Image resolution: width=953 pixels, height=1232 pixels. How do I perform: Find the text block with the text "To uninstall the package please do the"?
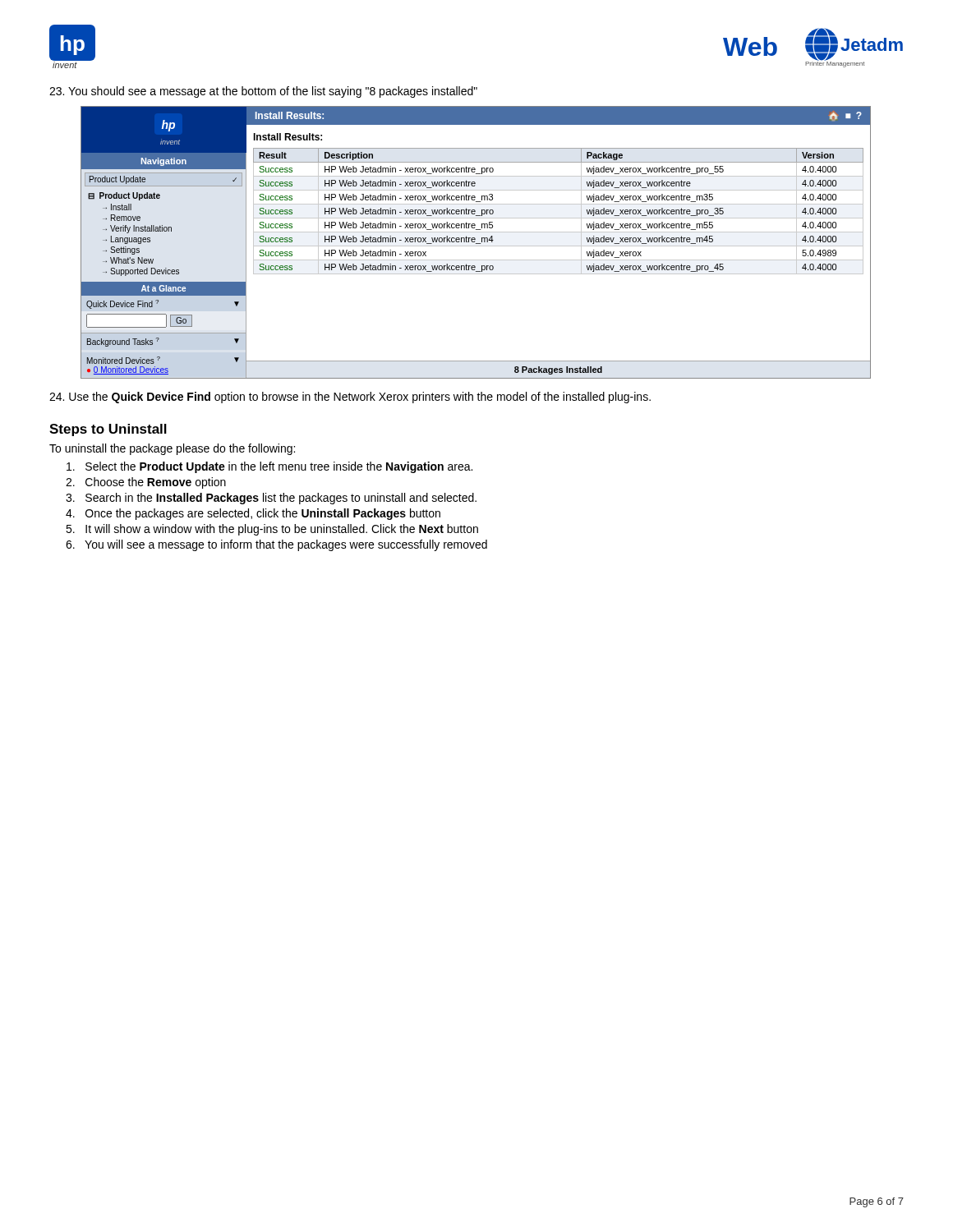(173, 448)
